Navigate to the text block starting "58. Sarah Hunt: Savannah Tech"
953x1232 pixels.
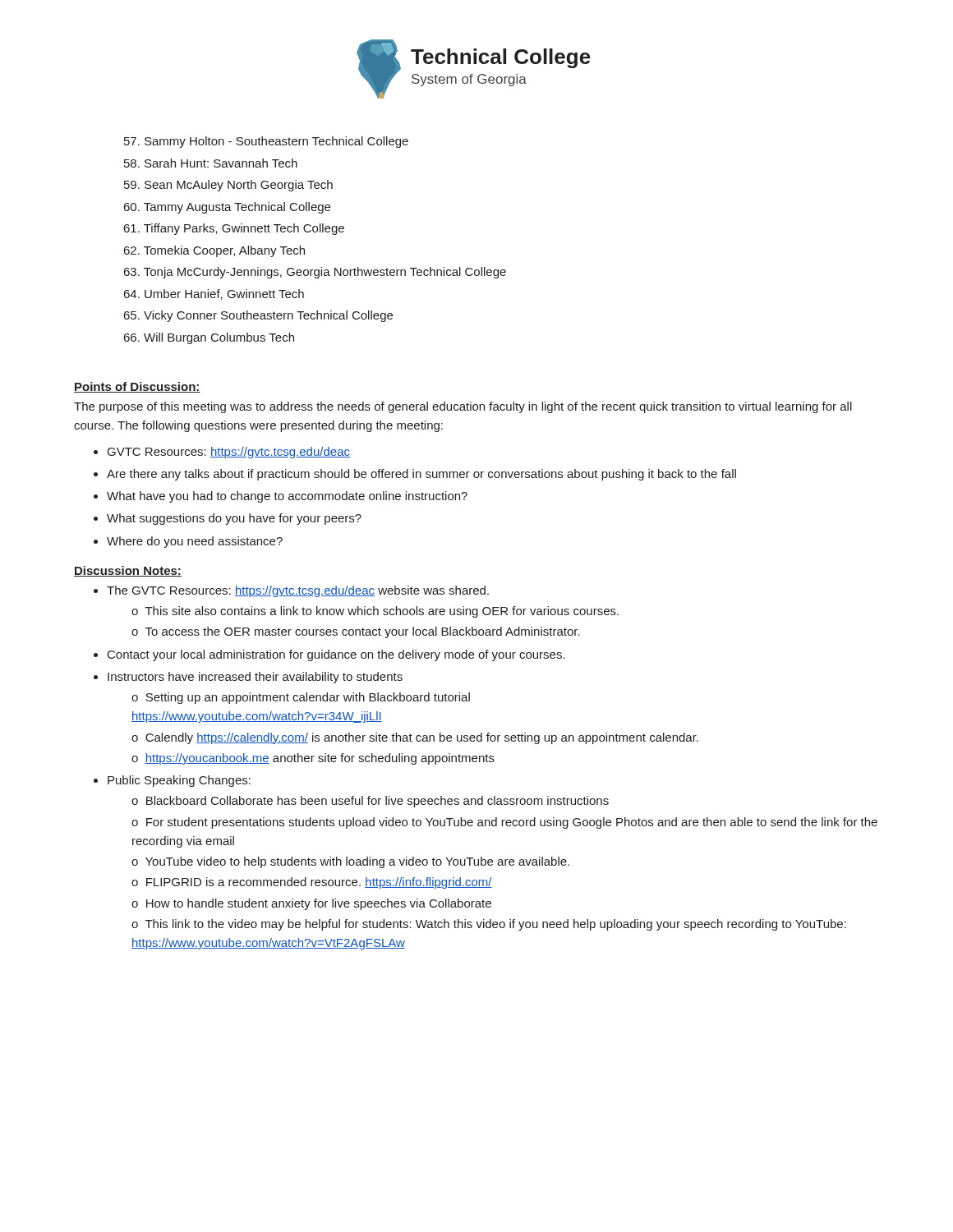(210, 163)
